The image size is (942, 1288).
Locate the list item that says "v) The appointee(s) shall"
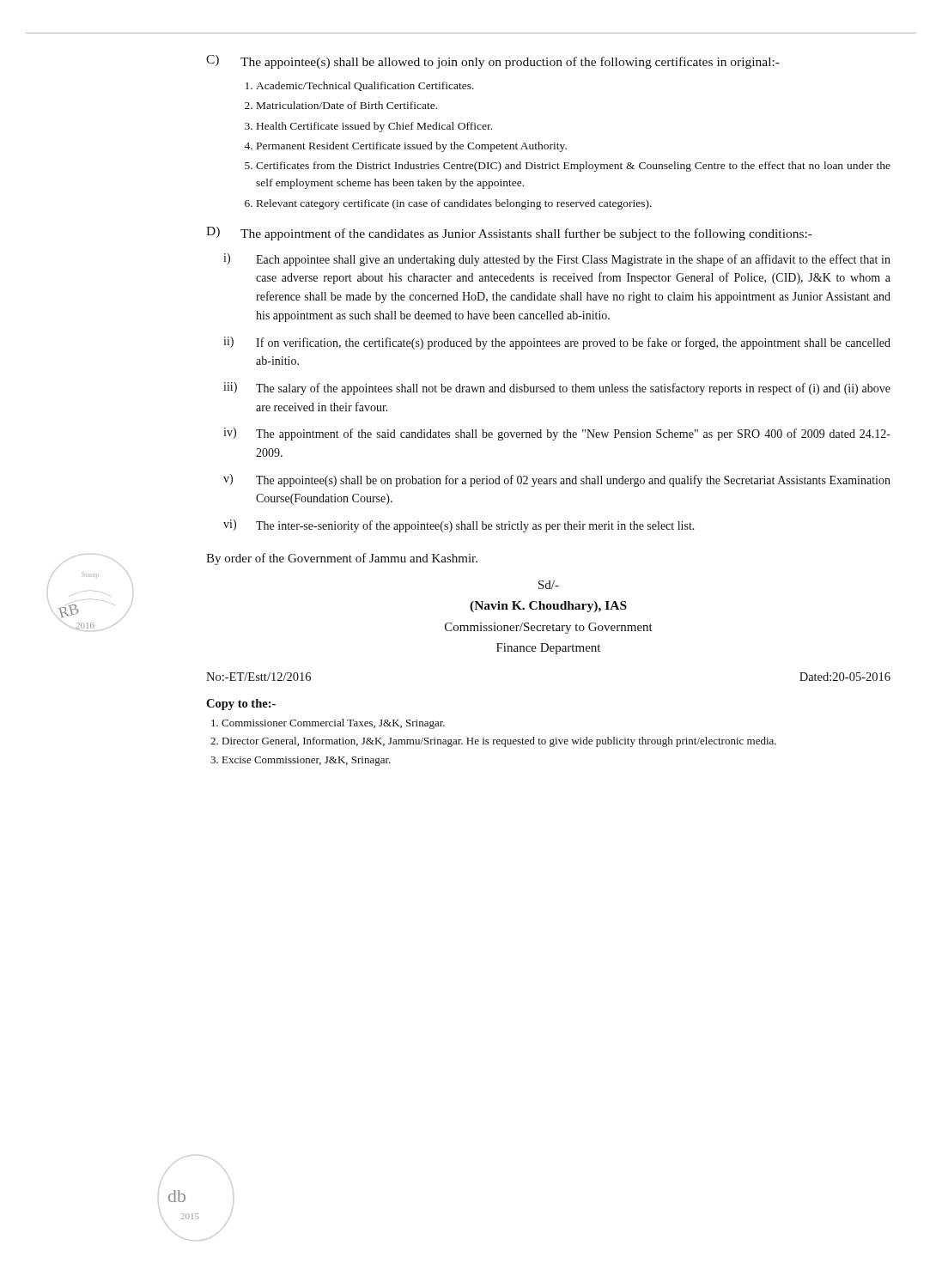[x=557, y=490]
